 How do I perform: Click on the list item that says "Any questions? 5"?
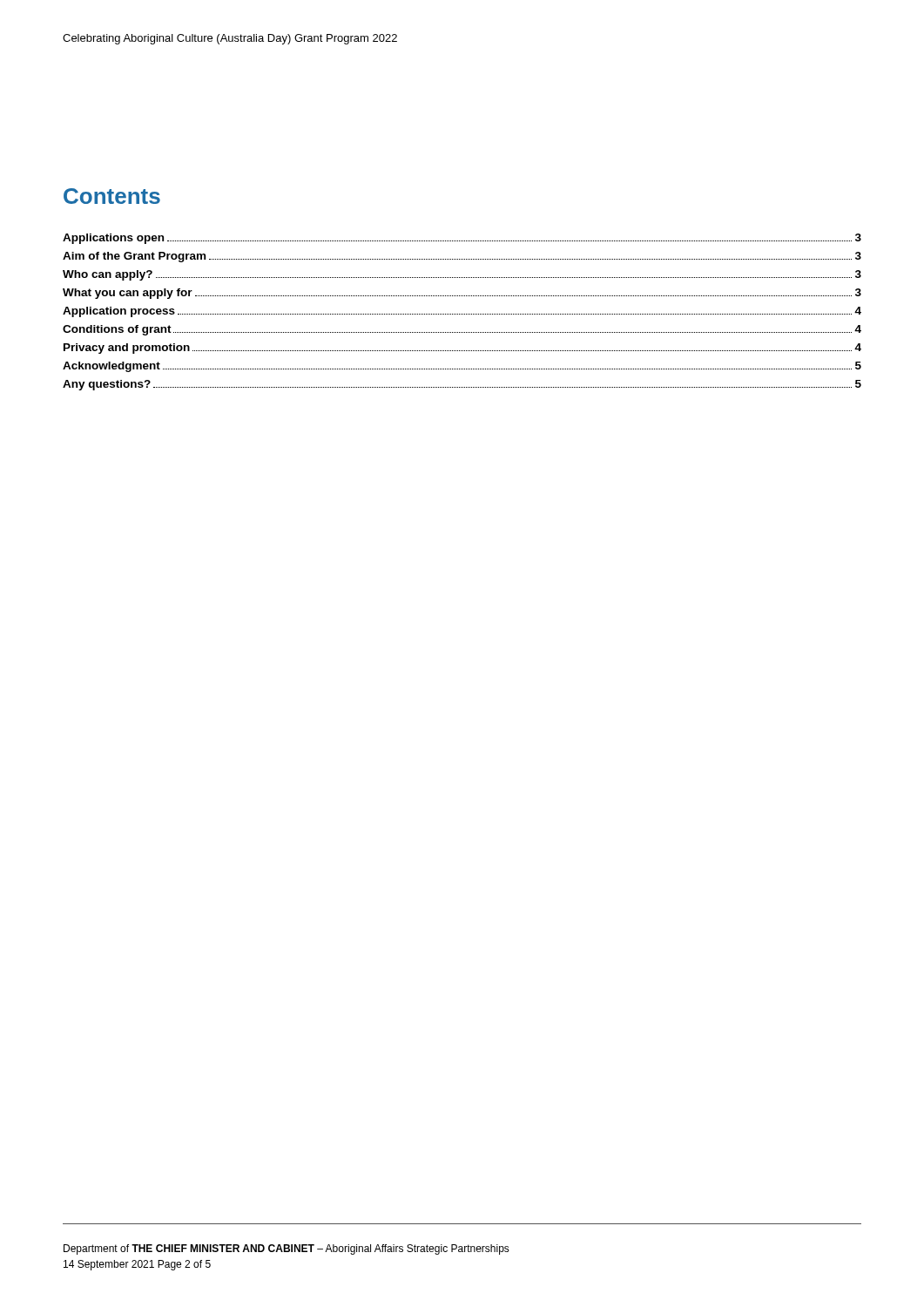pyautogui.click(x=462, y=384)
